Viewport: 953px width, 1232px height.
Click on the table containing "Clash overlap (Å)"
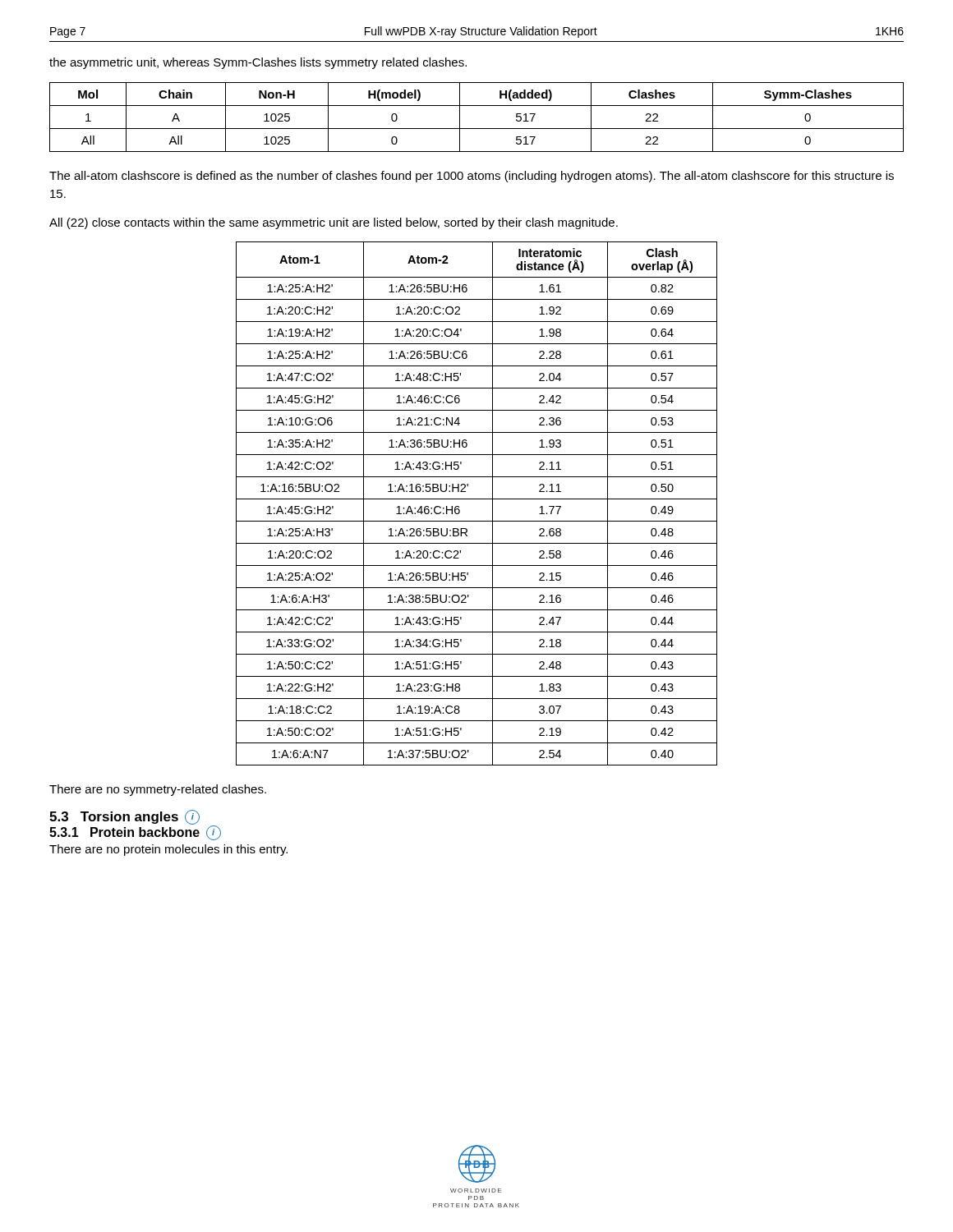476,503
